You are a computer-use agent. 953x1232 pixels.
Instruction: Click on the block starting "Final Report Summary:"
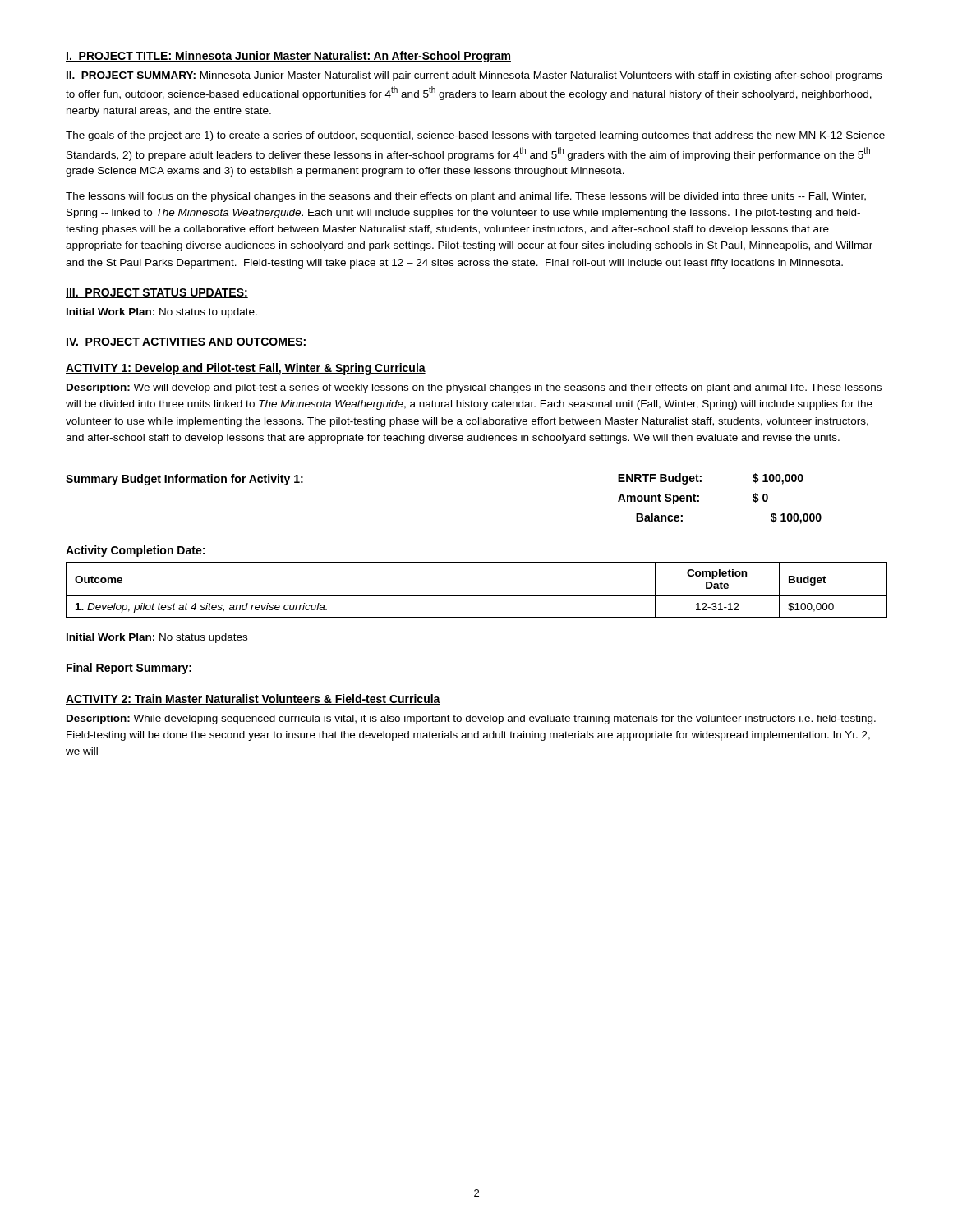(x=129, y=667)
